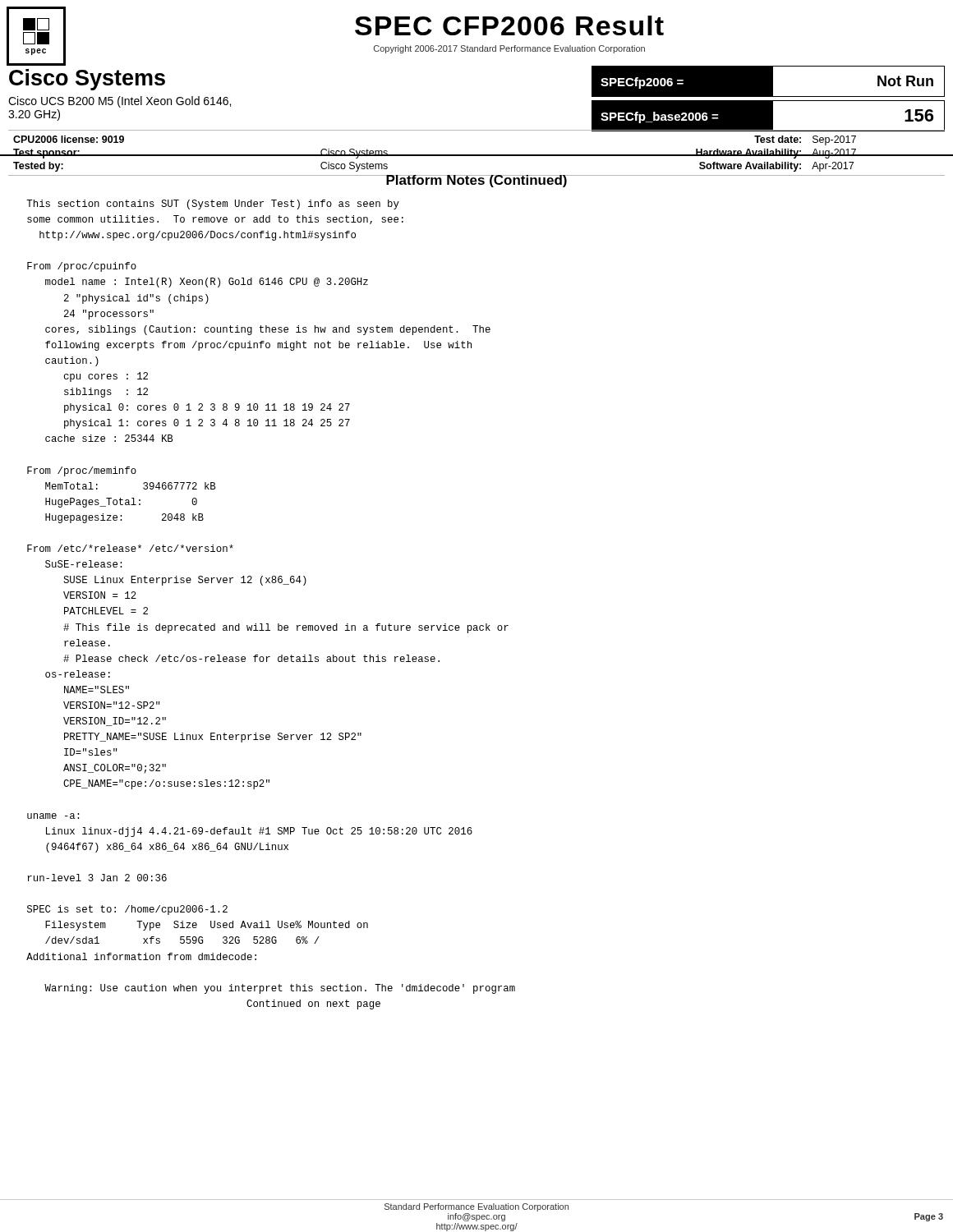Select a table

(x=476, y=153)
